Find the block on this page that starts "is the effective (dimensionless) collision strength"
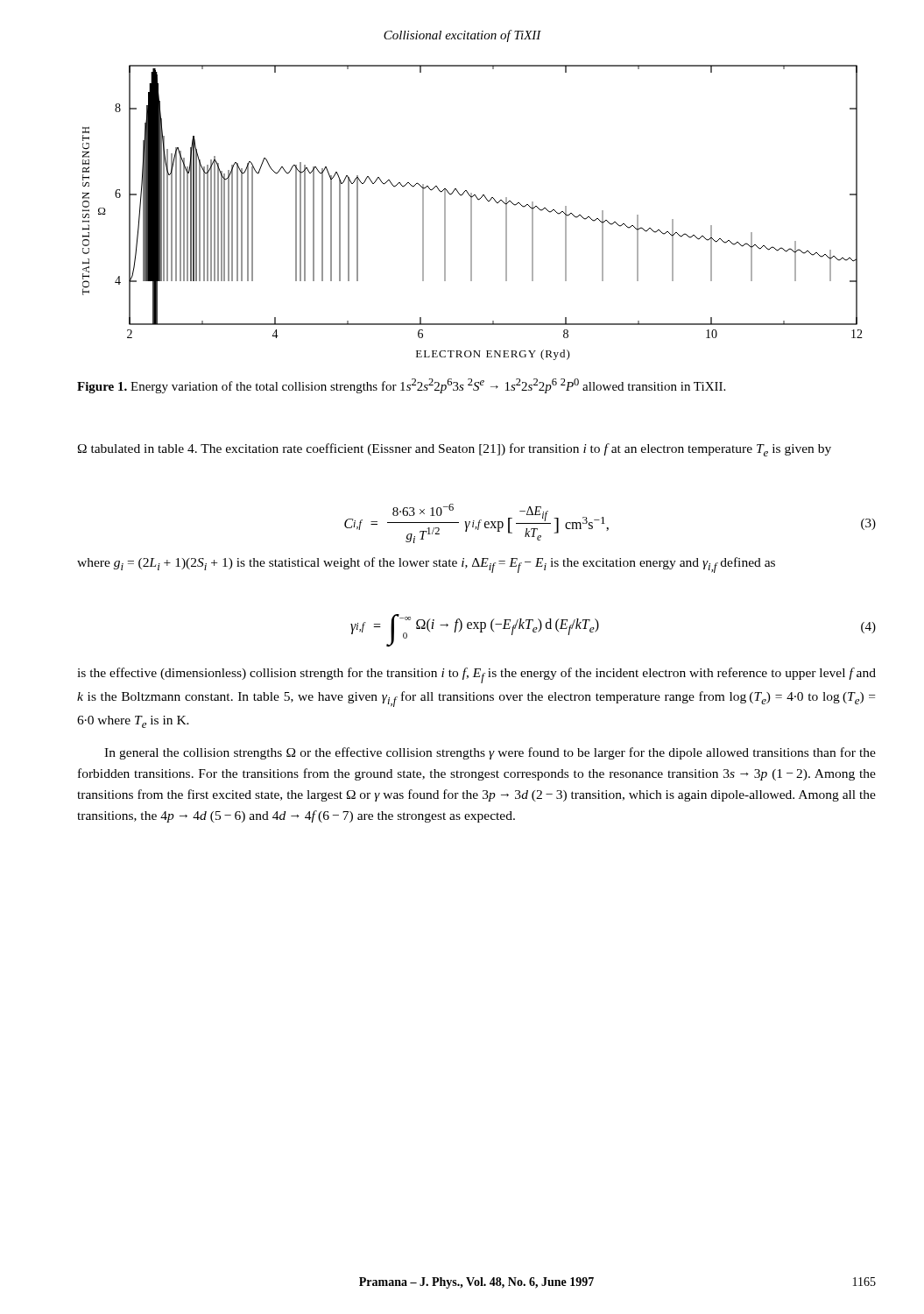924x1314 pixels. [476, 744]
